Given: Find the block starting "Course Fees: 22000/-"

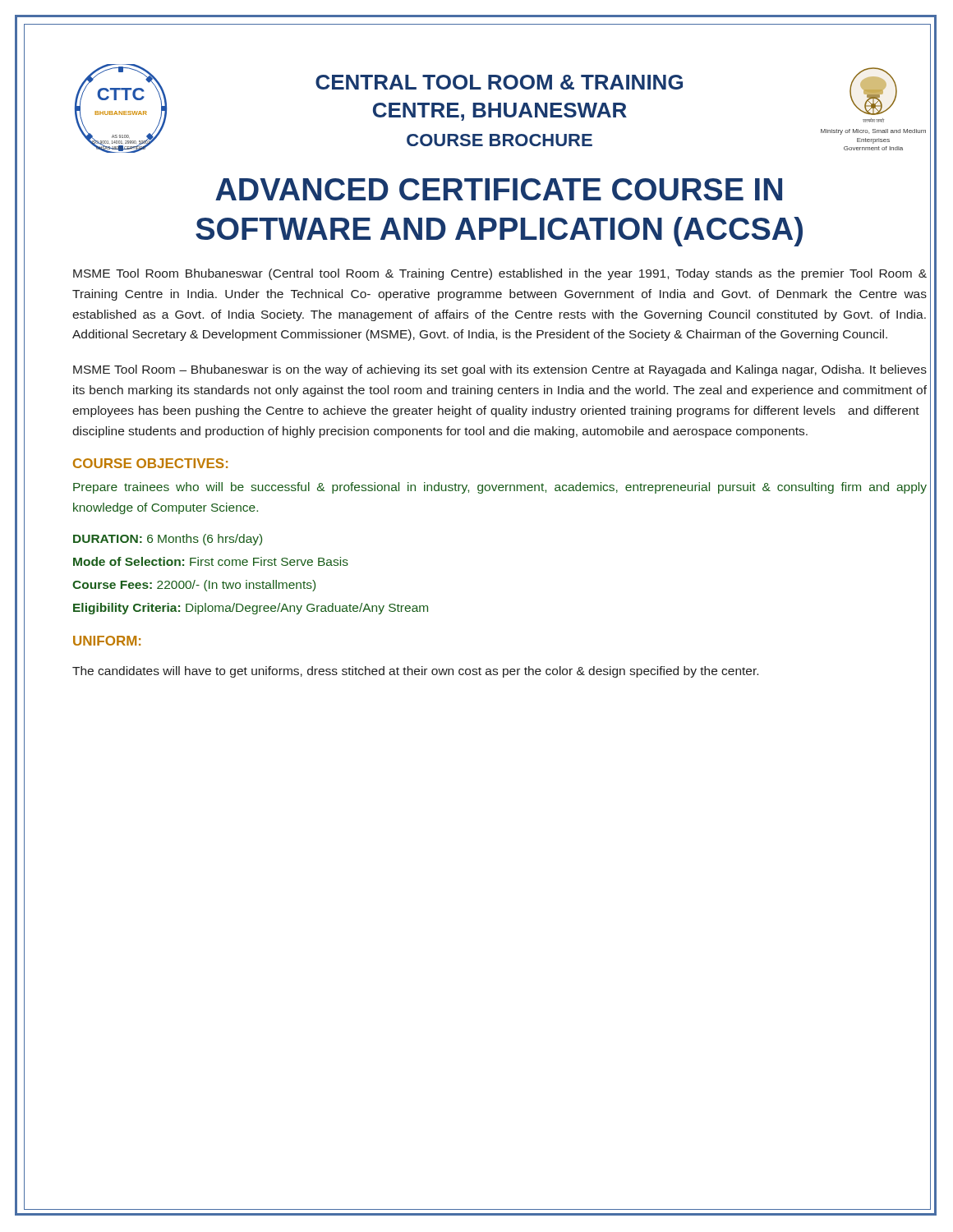Looking at the screenshot, I should (194, 584).
